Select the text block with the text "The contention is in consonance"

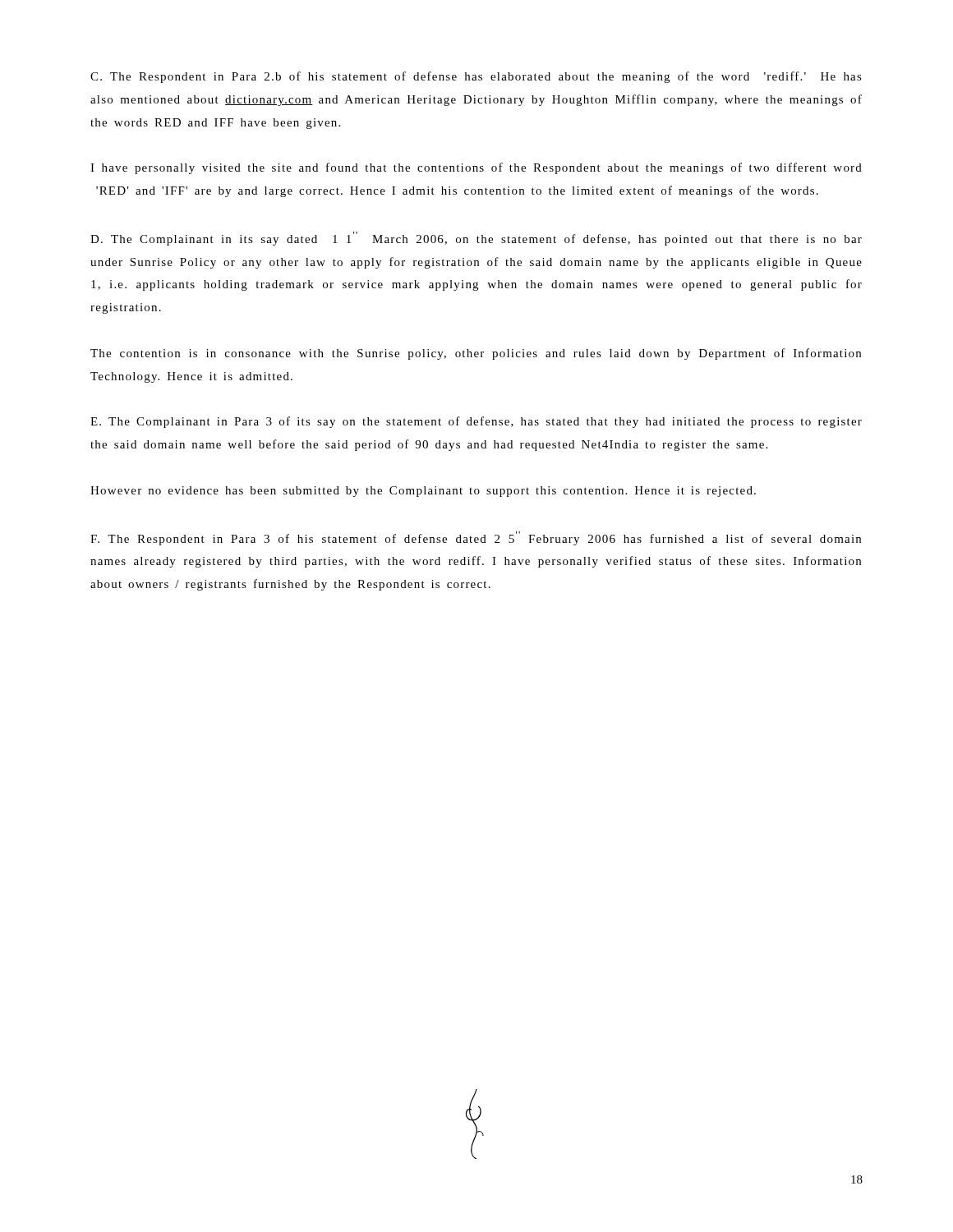pos(476,364)
